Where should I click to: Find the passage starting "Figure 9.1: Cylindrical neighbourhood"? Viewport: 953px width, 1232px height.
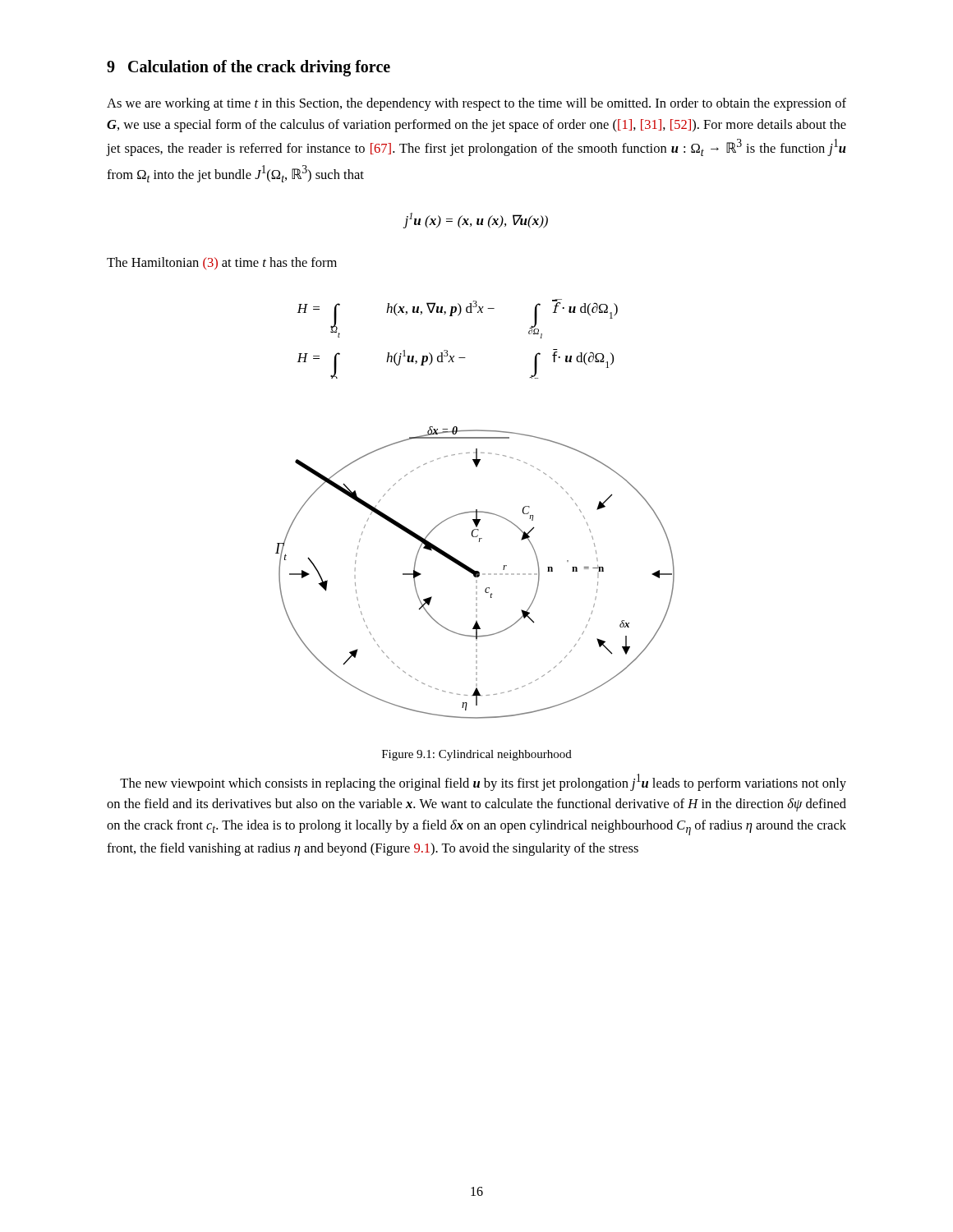(476, 754)
